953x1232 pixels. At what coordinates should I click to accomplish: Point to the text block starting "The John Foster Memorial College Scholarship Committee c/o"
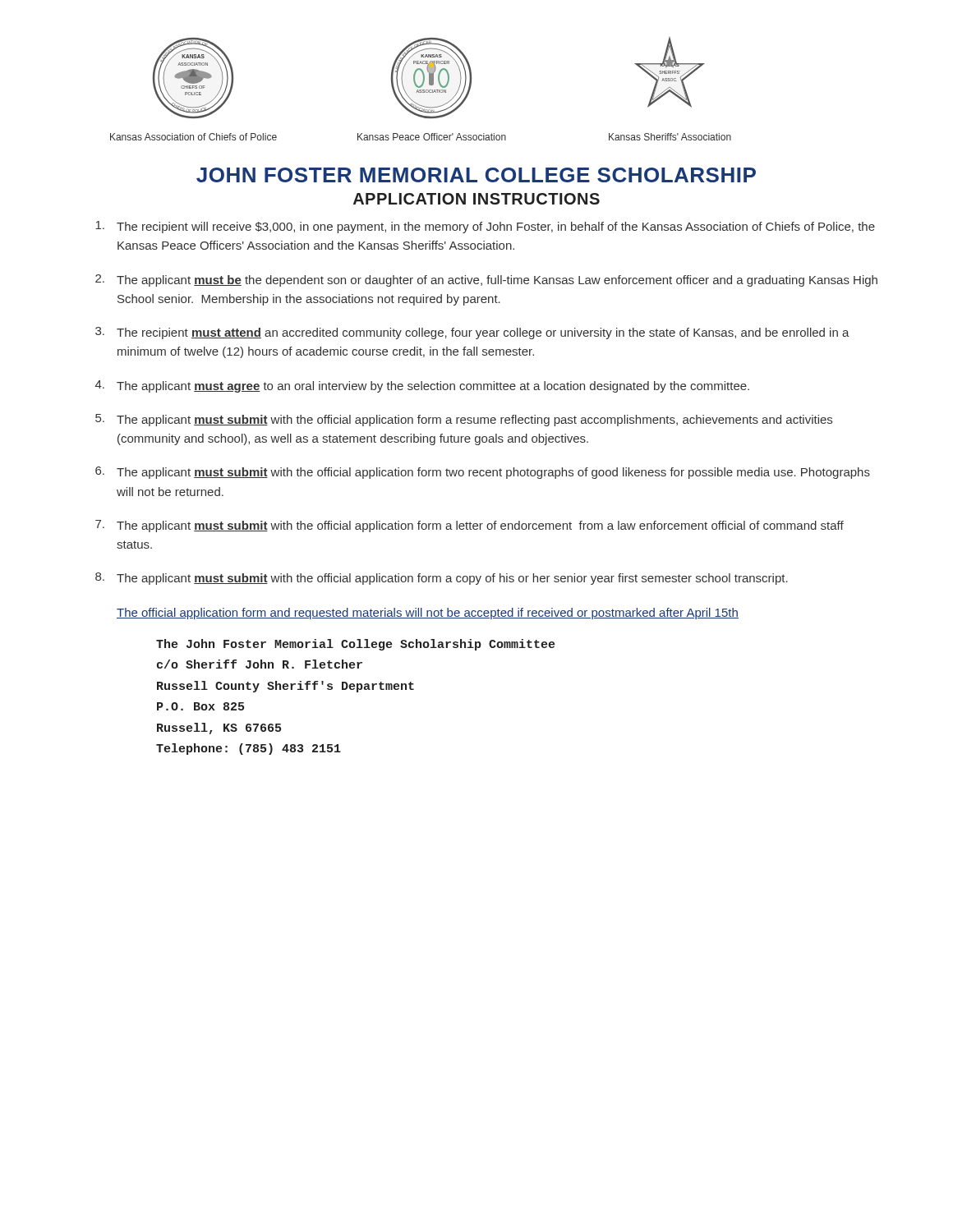(355, 645)
